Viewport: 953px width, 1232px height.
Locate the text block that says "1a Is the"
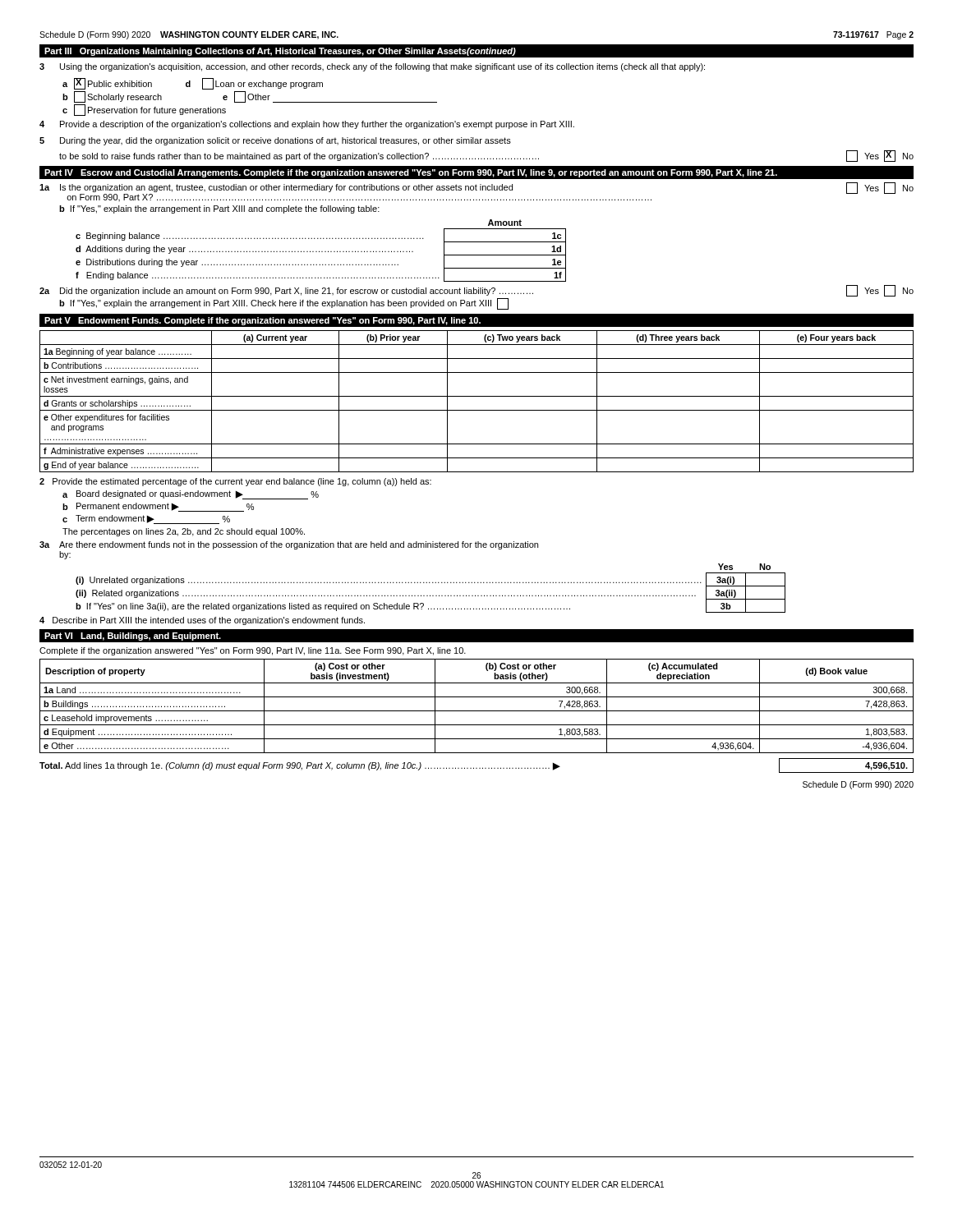[476, 192]
